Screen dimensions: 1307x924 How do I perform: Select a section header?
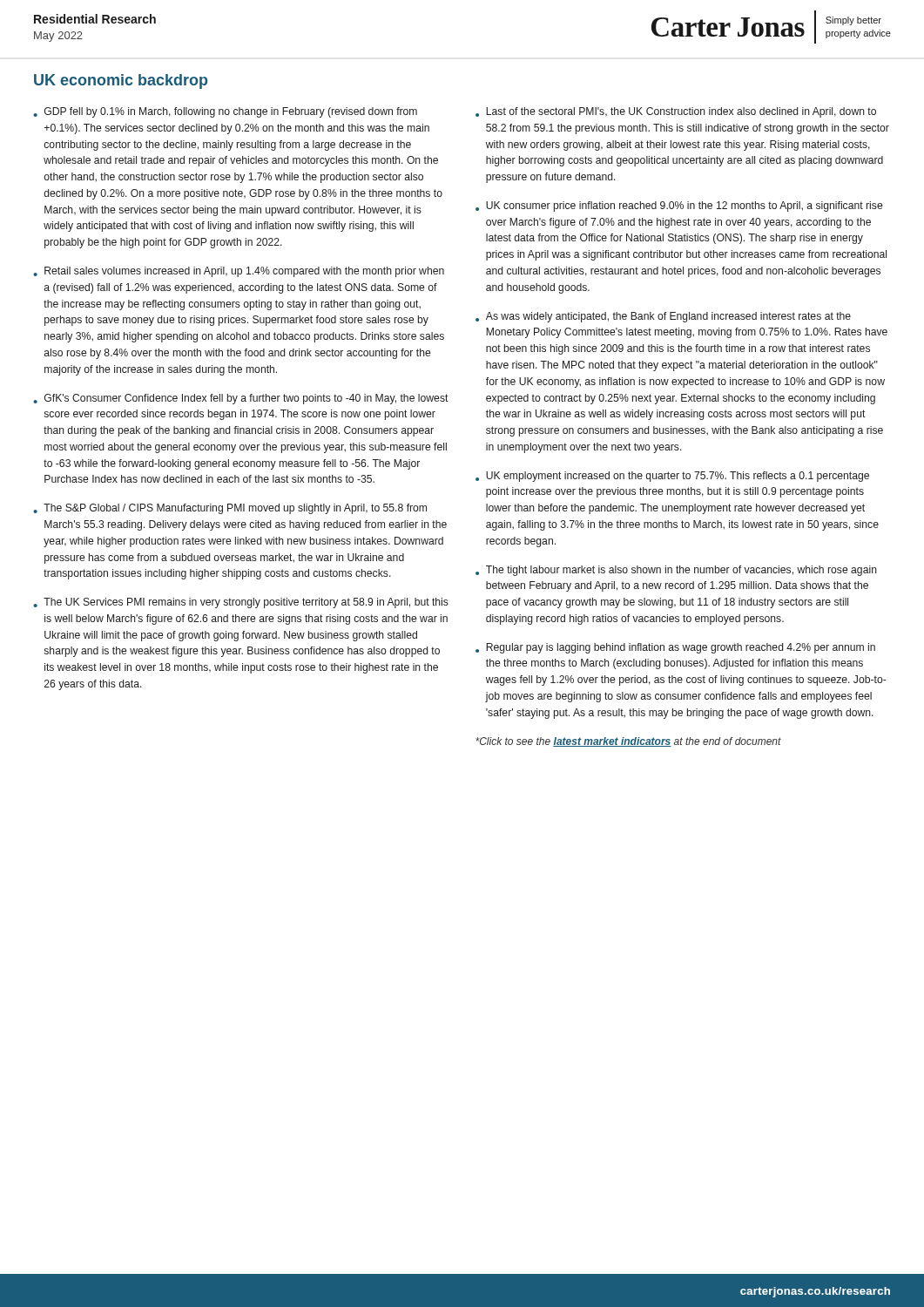pyautogui.click(x=121, y=80)
